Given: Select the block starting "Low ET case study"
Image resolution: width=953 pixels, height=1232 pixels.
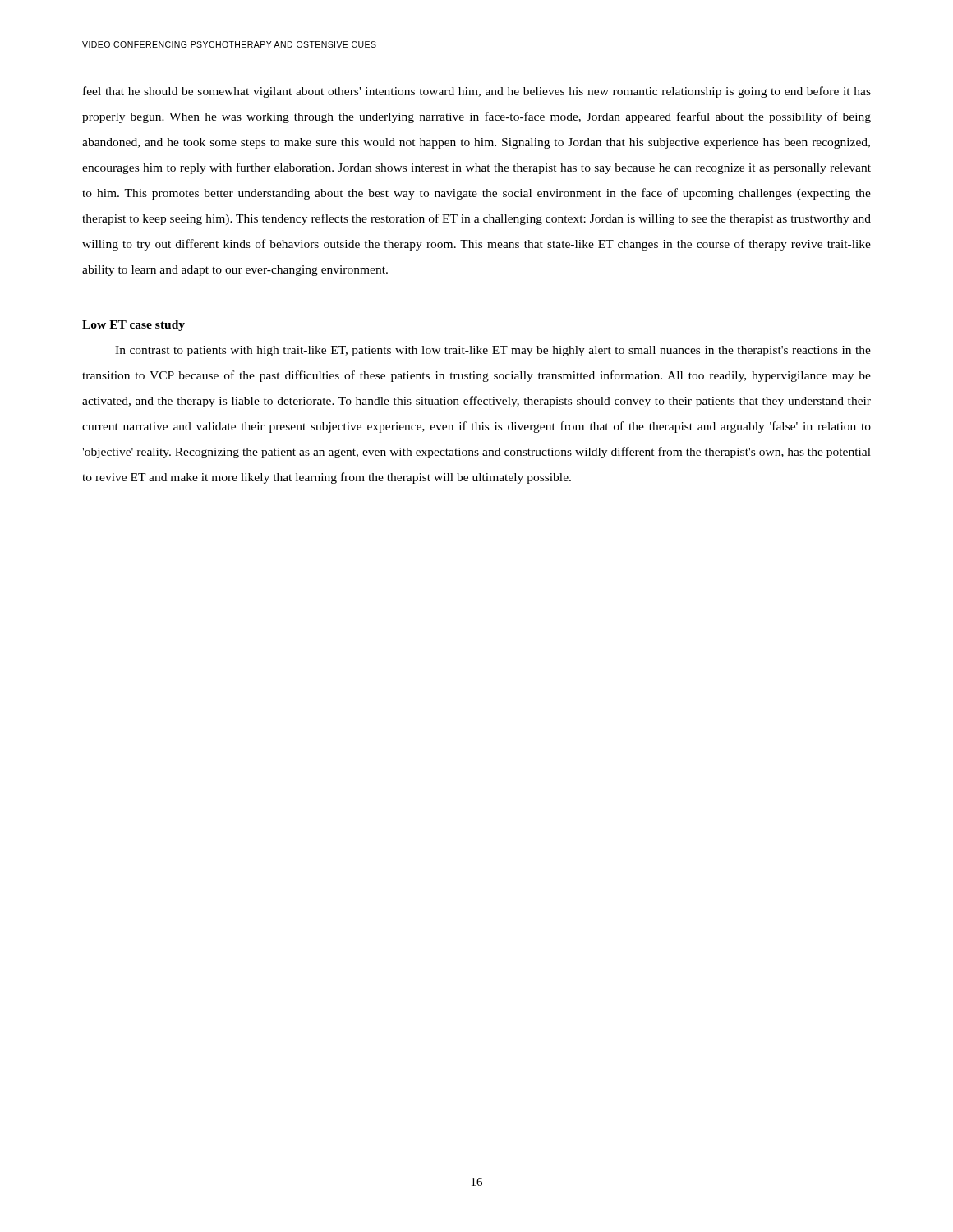Looking at the screenshot, I should tap(134, 324).
